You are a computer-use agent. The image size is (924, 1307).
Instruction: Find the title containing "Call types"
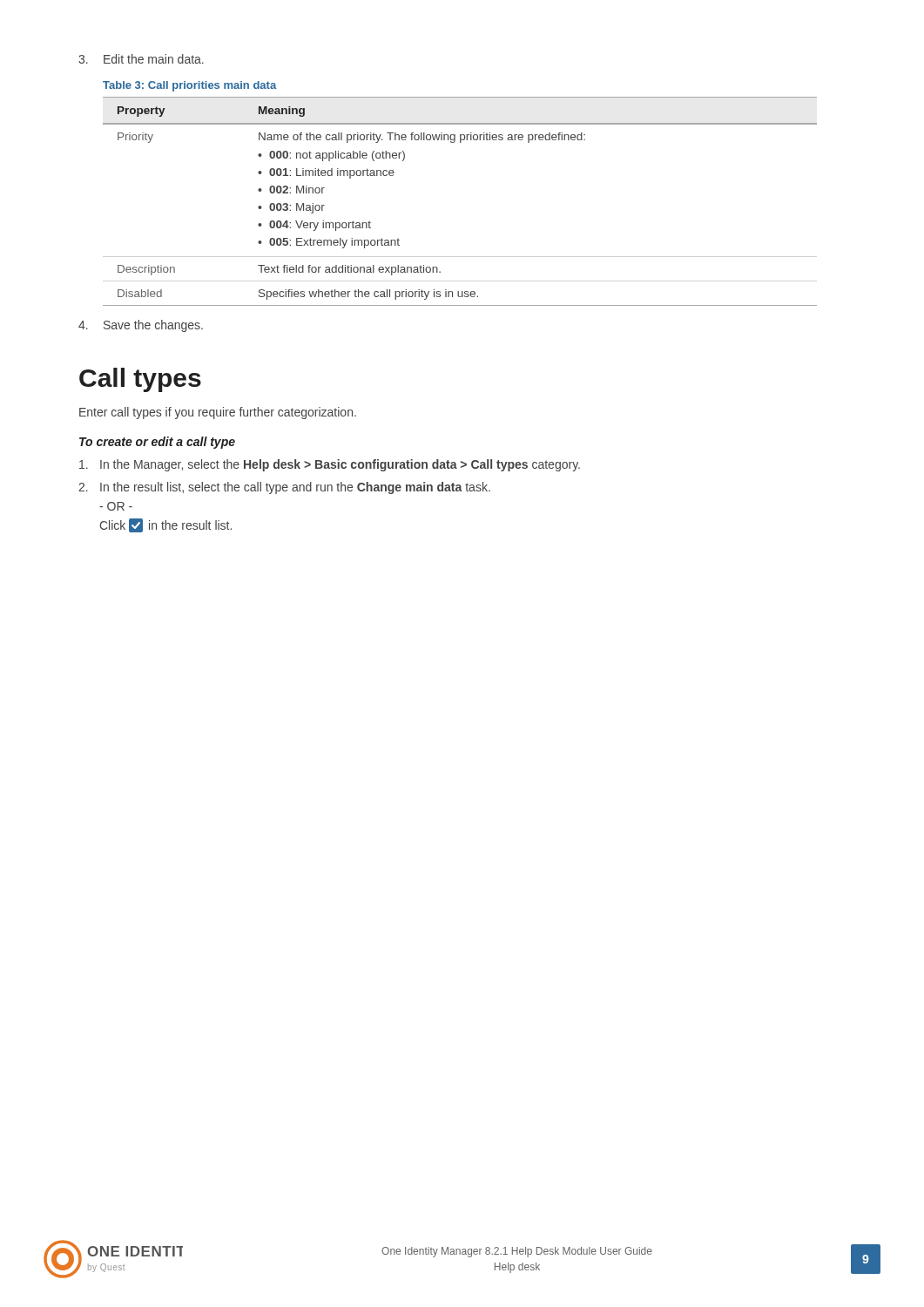click(140, 378)
